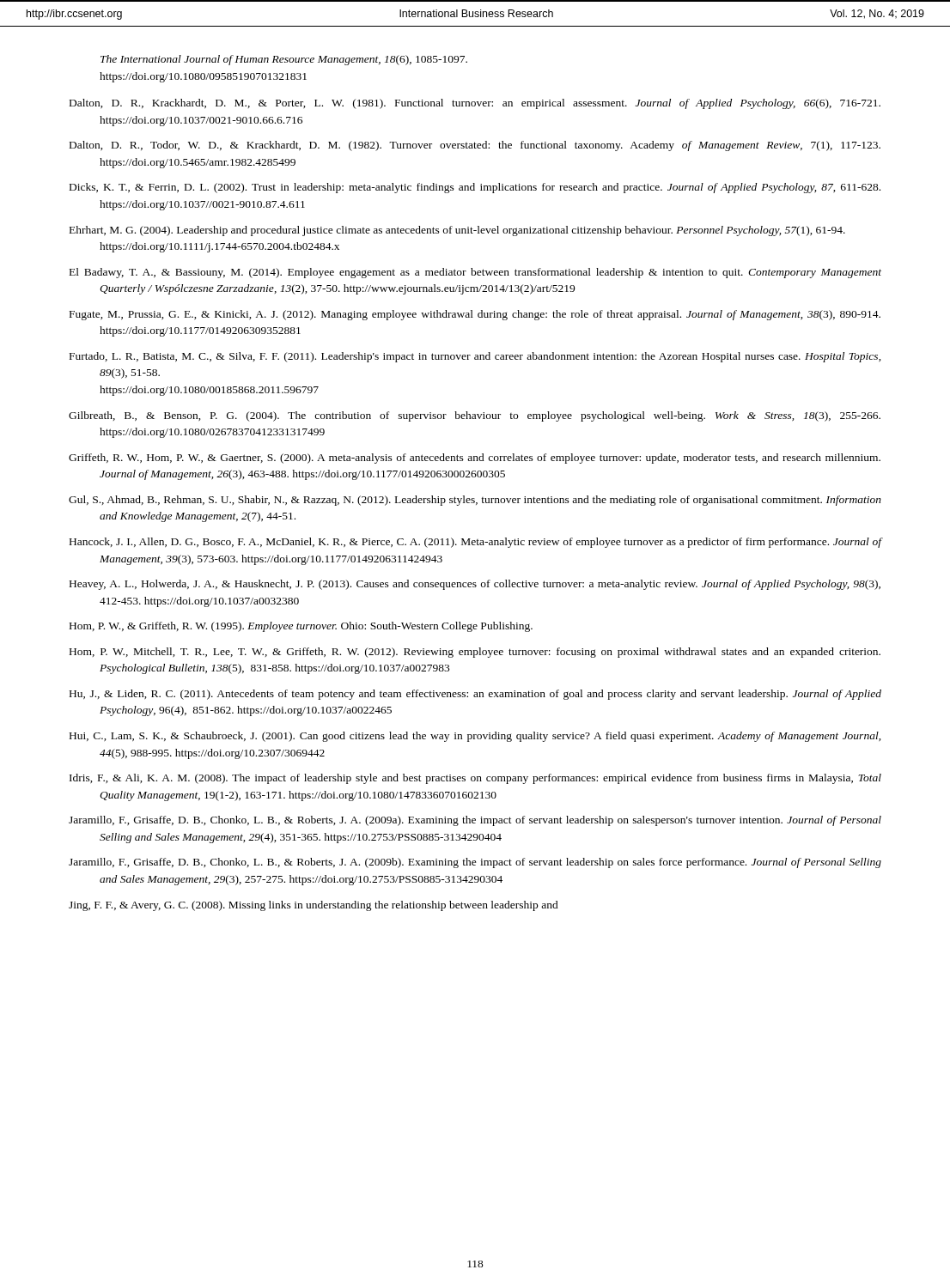Find the block on this page that starts "Hancock, J. I., Allen, D."
The image size is (950, 1288).
click(475, 550)
